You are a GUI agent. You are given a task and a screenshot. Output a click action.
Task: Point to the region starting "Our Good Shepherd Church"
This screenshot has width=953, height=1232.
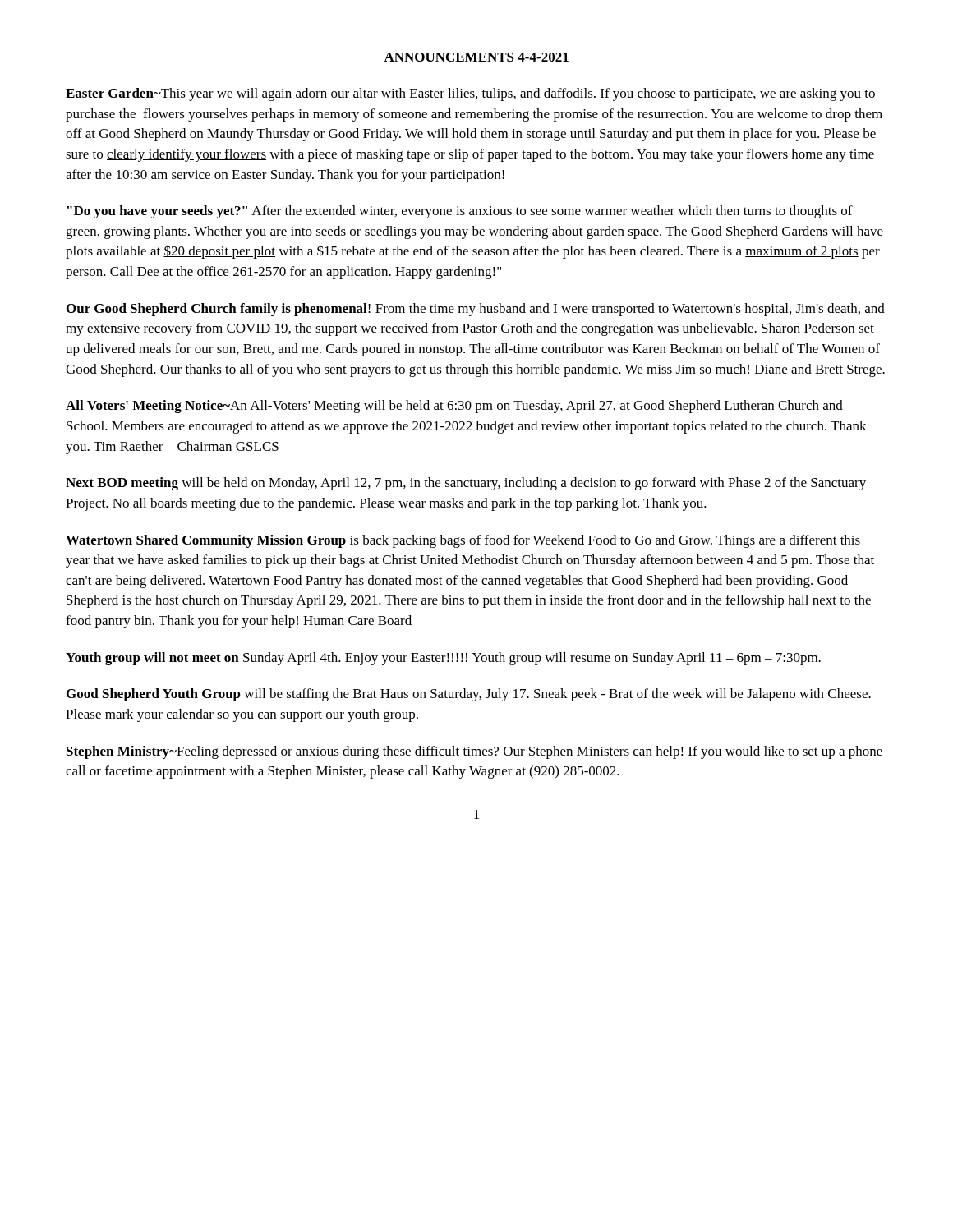[x=476, y=339]
